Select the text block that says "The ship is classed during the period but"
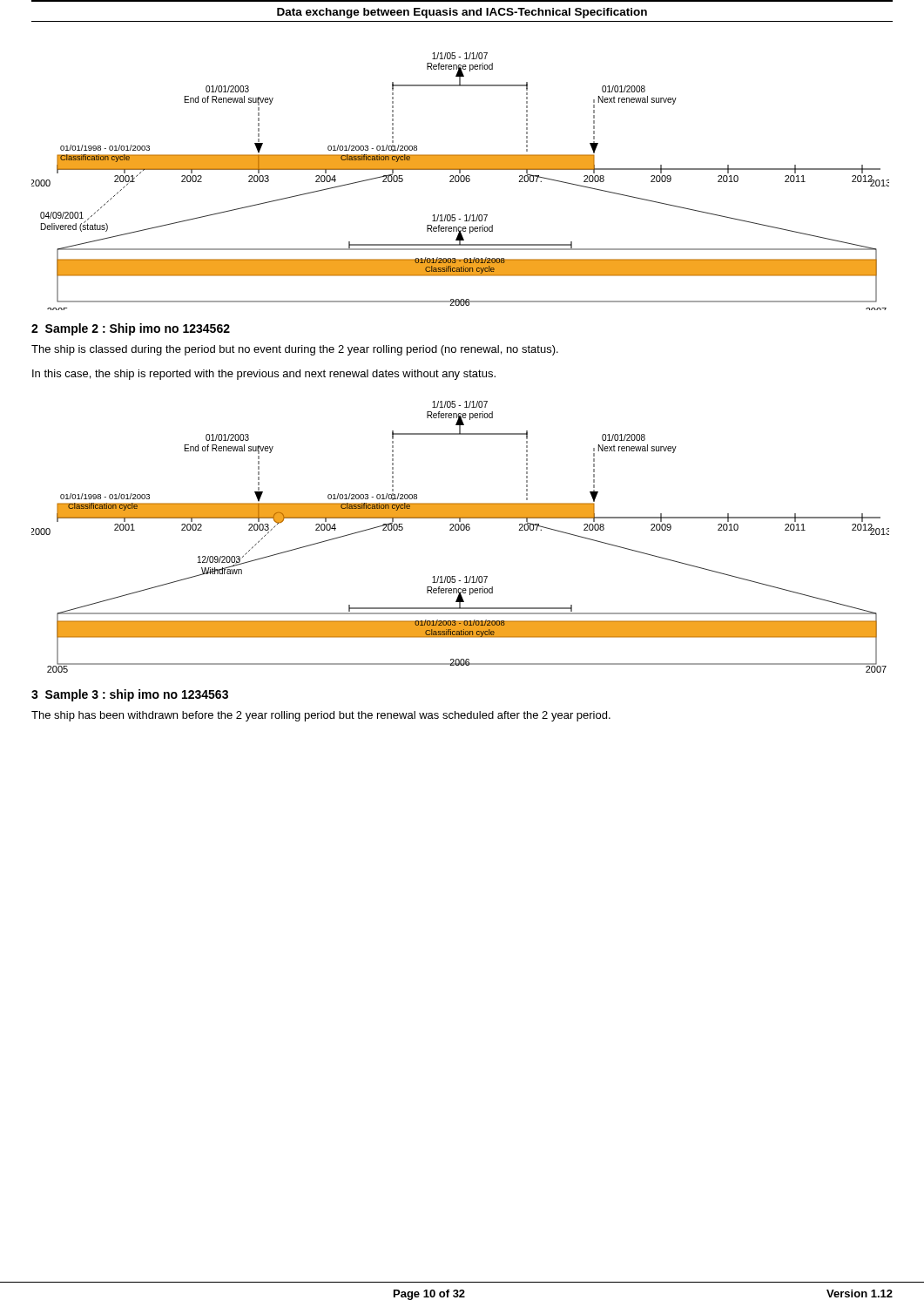The height and width of the screenshot is (1307, 924). (x=295, y=349)
